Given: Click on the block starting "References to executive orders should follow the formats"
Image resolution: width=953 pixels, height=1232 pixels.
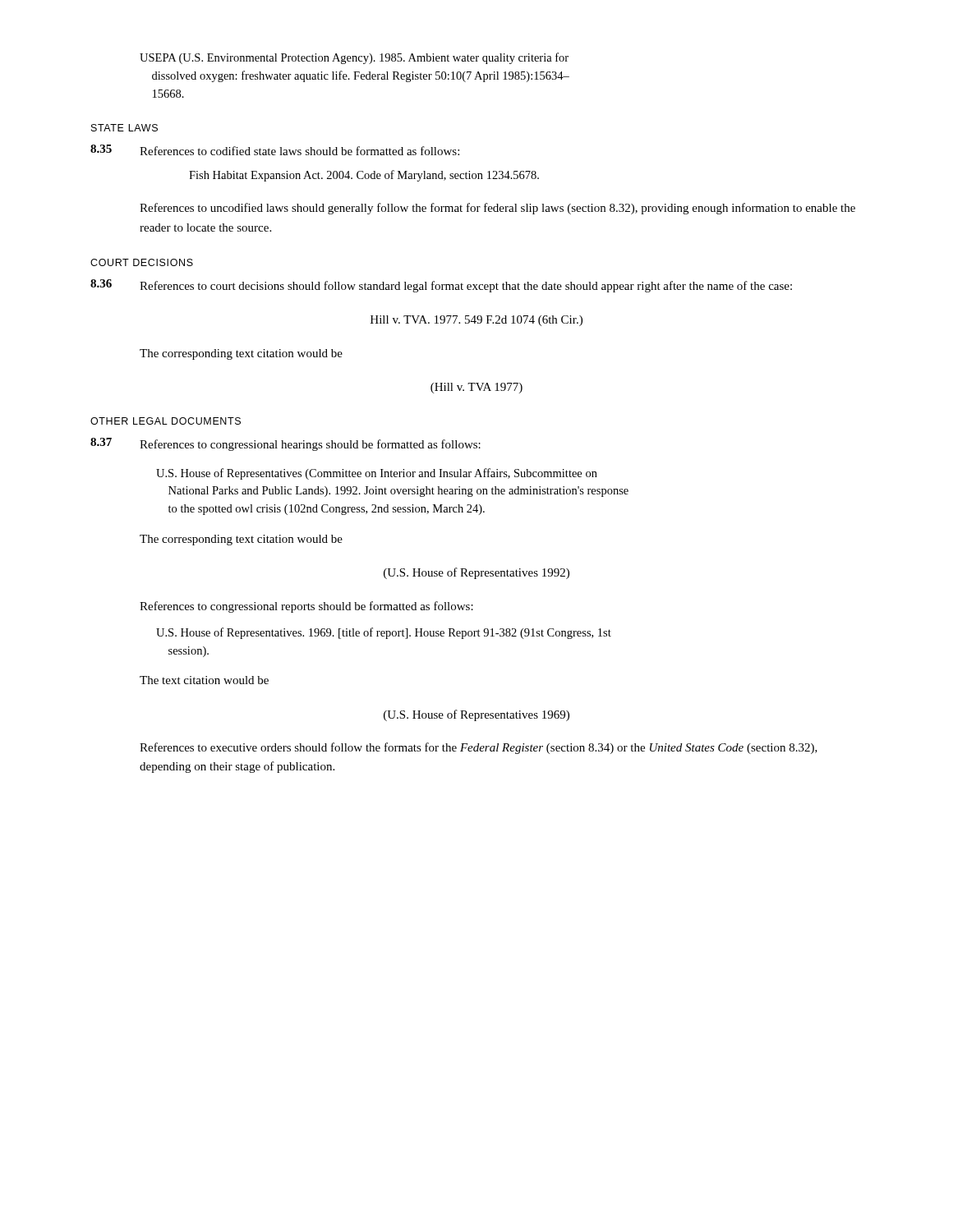Looking at the screenshot, I should tap(479, 757).
